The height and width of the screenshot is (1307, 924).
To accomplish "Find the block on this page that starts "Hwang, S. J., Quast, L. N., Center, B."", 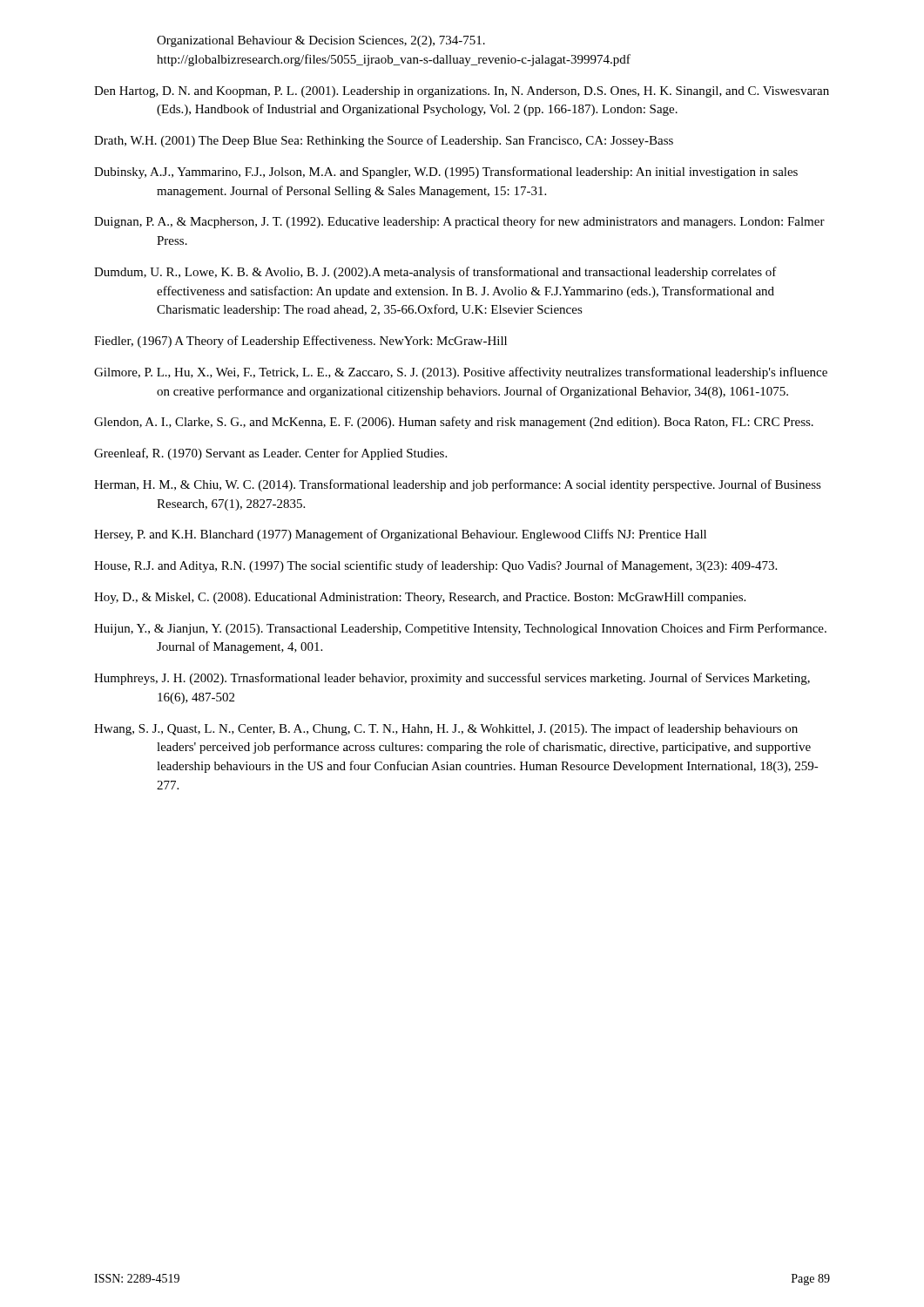I will (456, 756).
